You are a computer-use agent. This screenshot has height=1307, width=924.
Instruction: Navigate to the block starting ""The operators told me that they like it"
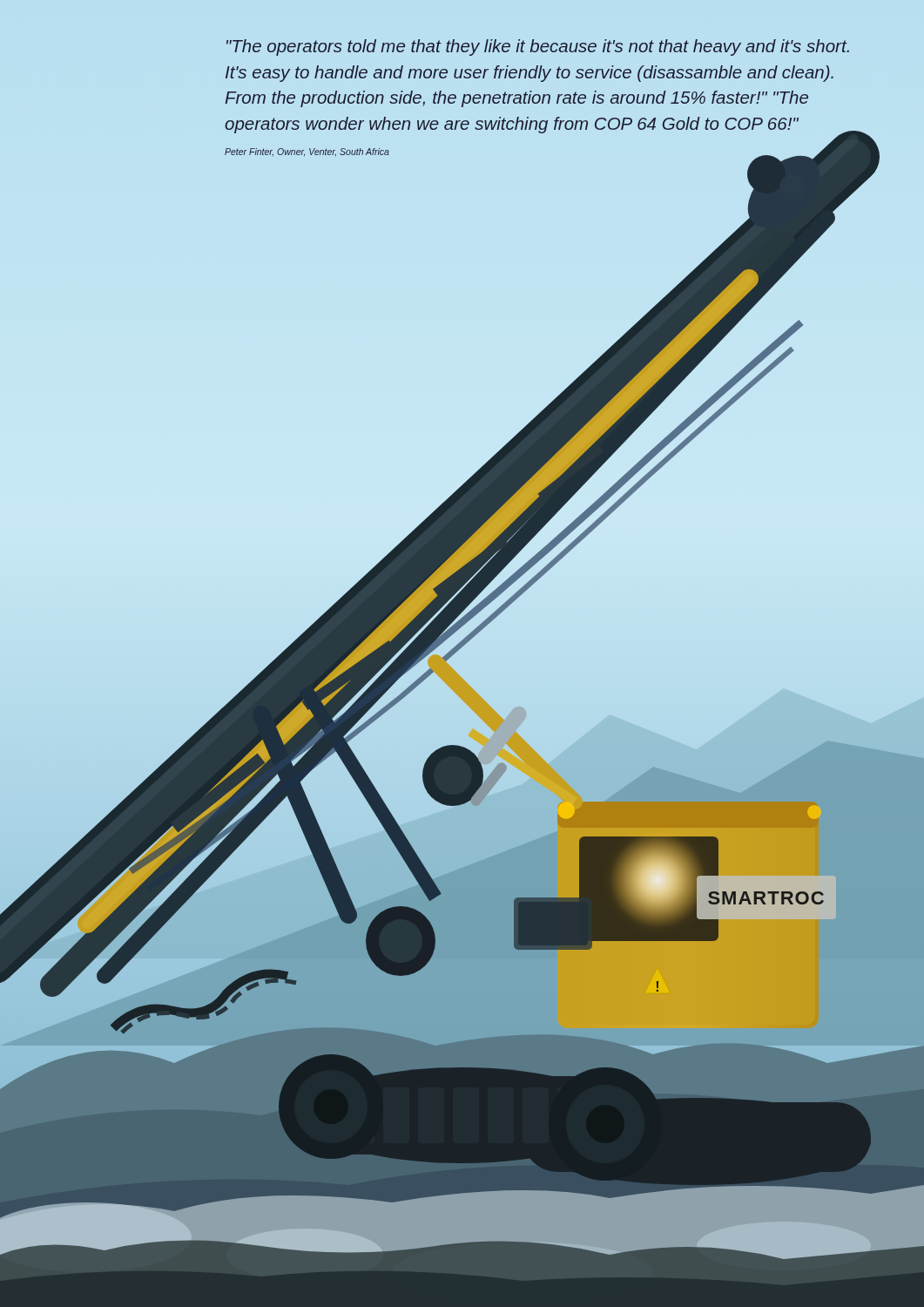tap(538, 96)
